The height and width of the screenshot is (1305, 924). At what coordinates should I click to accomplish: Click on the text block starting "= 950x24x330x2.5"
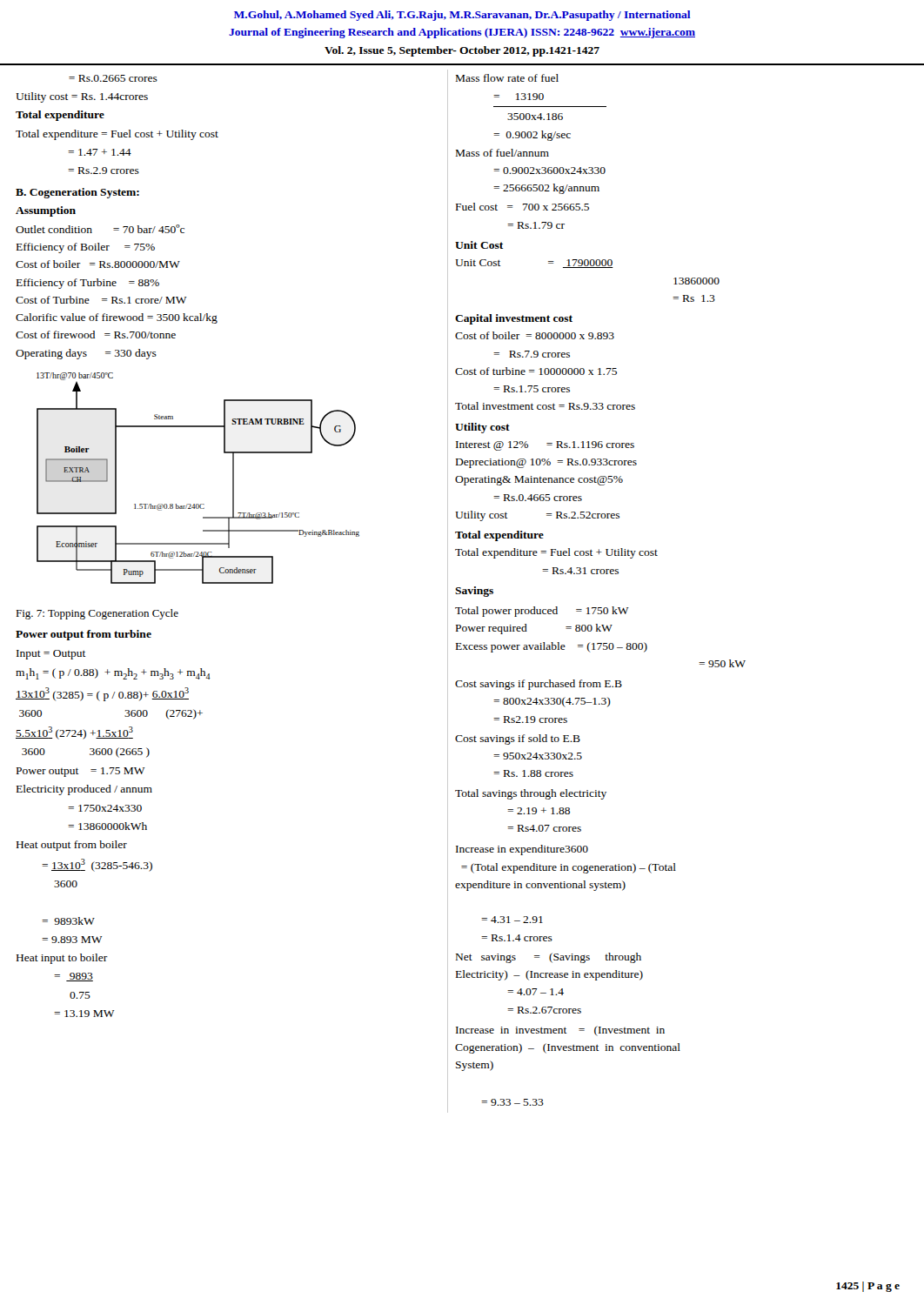pyautogui.click(x=538, y=756)
